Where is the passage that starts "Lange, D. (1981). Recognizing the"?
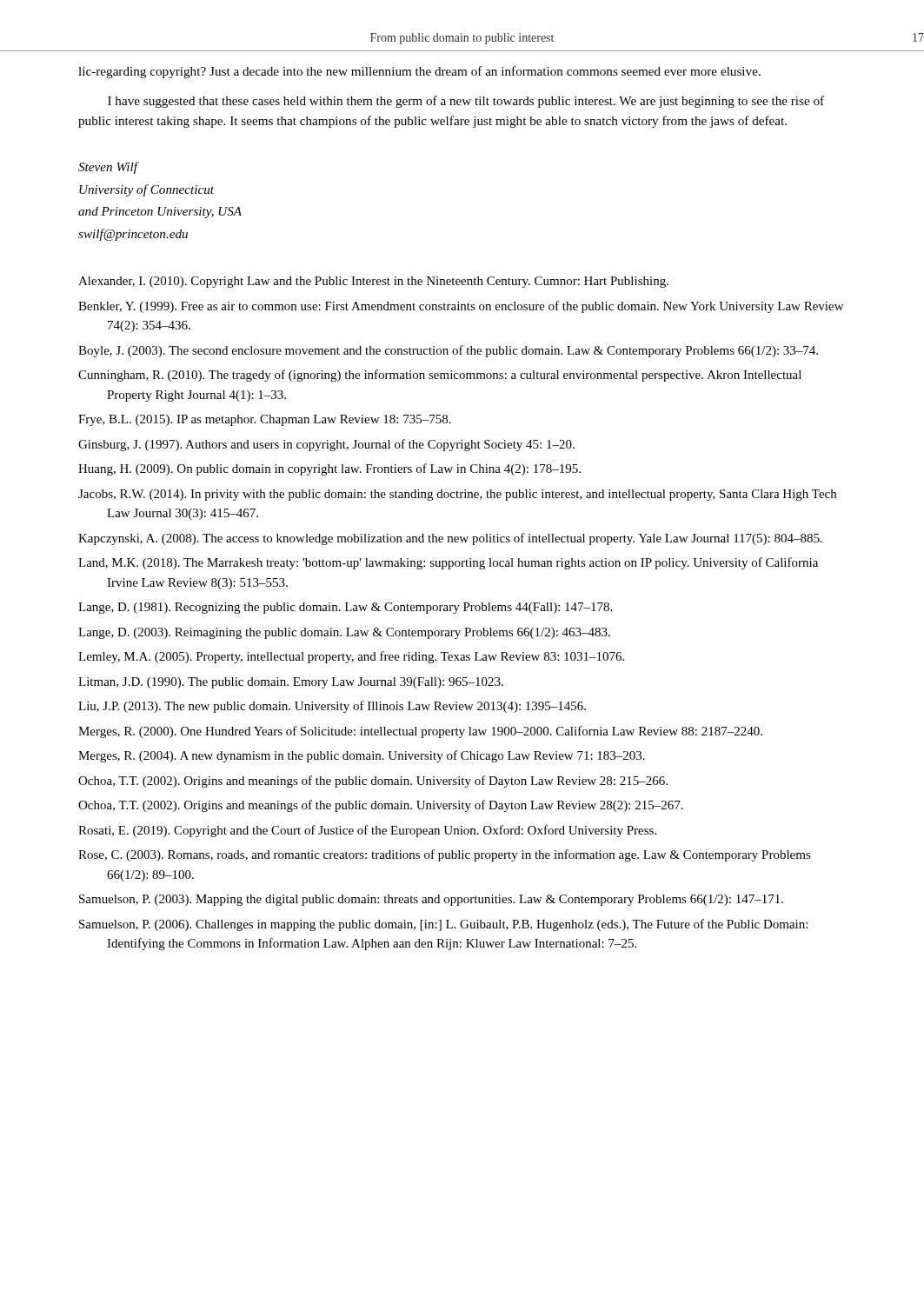Image resolution: width=924 pixels, height=1304 pixels. click(x=346, y=607)
